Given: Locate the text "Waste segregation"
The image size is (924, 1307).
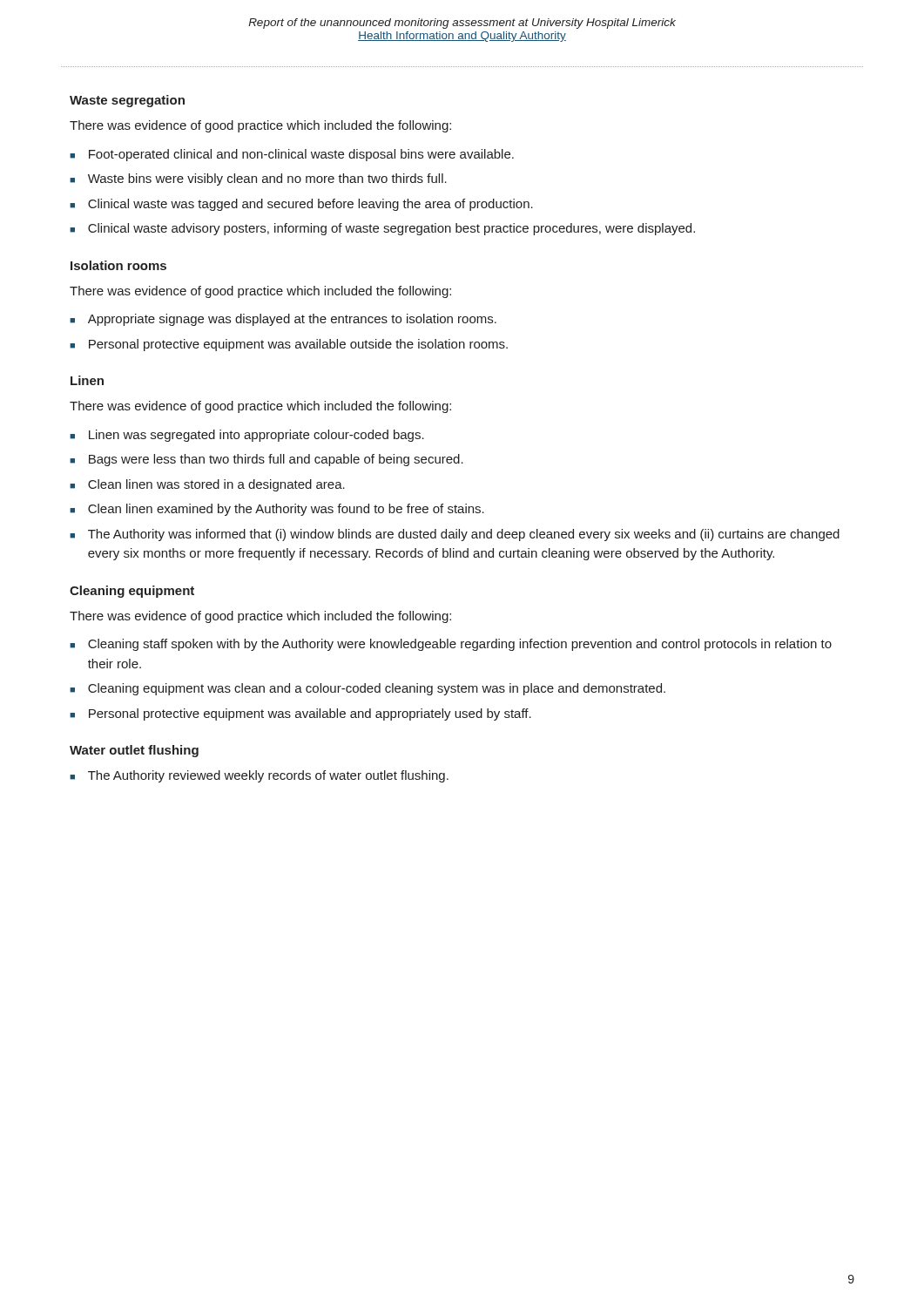Looking at the screenshot, I should pos(128,100).
